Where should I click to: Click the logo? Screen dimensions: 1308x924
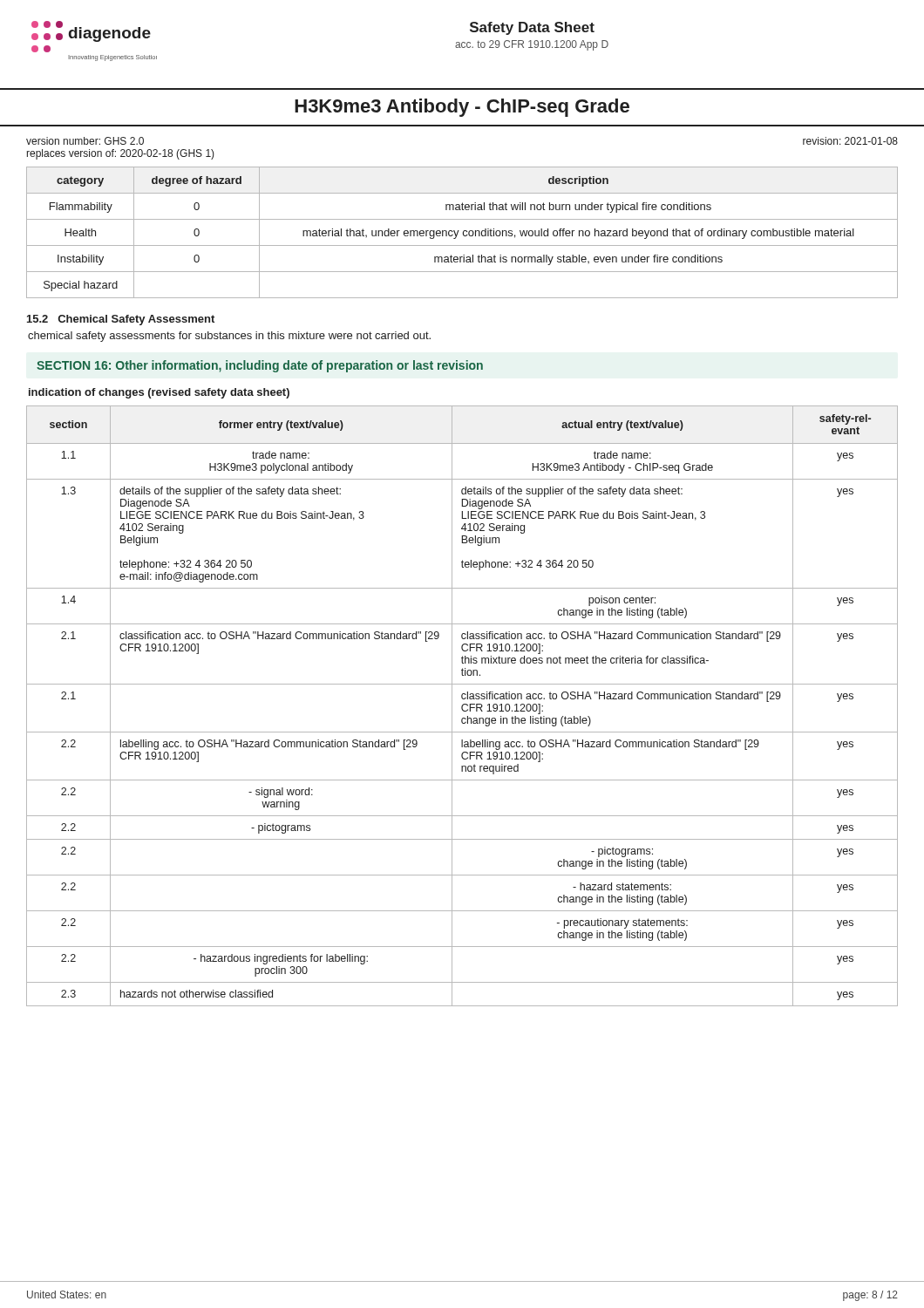(96, 48)
